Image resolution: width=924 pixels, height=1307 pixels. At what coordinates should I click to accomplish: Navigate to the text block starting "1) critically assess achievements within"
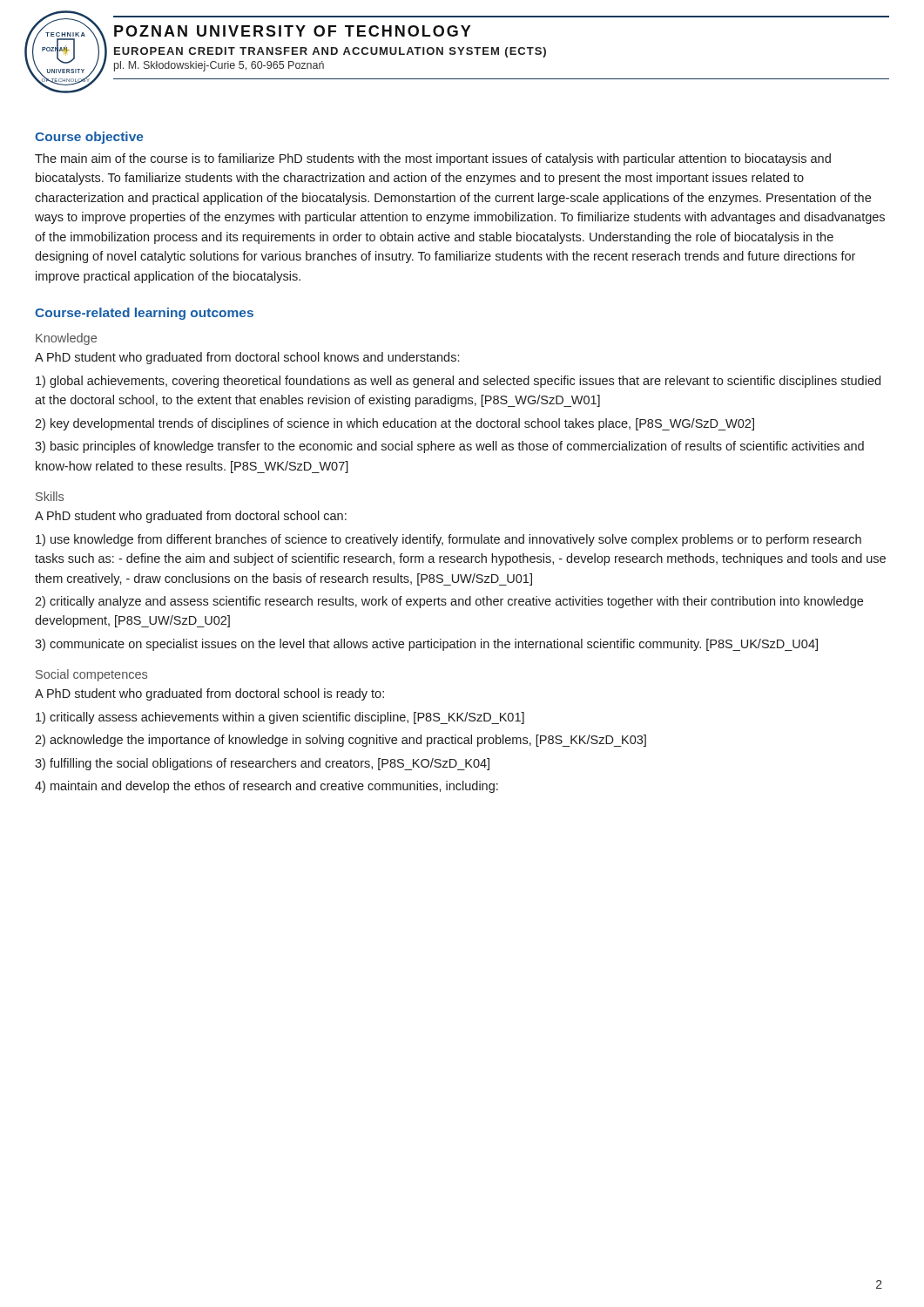[280, 717]
